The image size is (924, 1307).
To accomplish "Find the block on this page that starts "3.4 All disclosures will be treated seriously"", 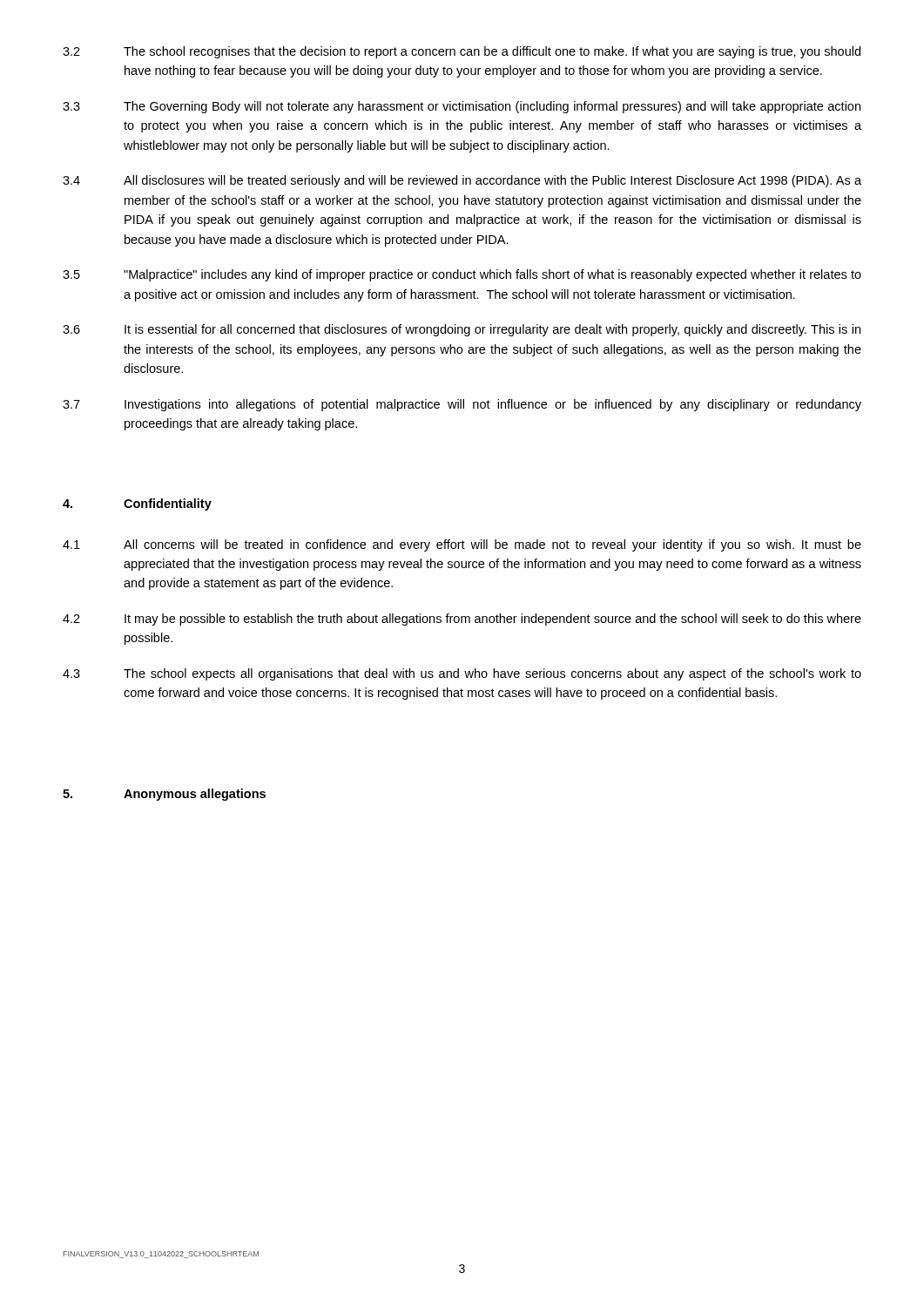I will coord(462,210).
